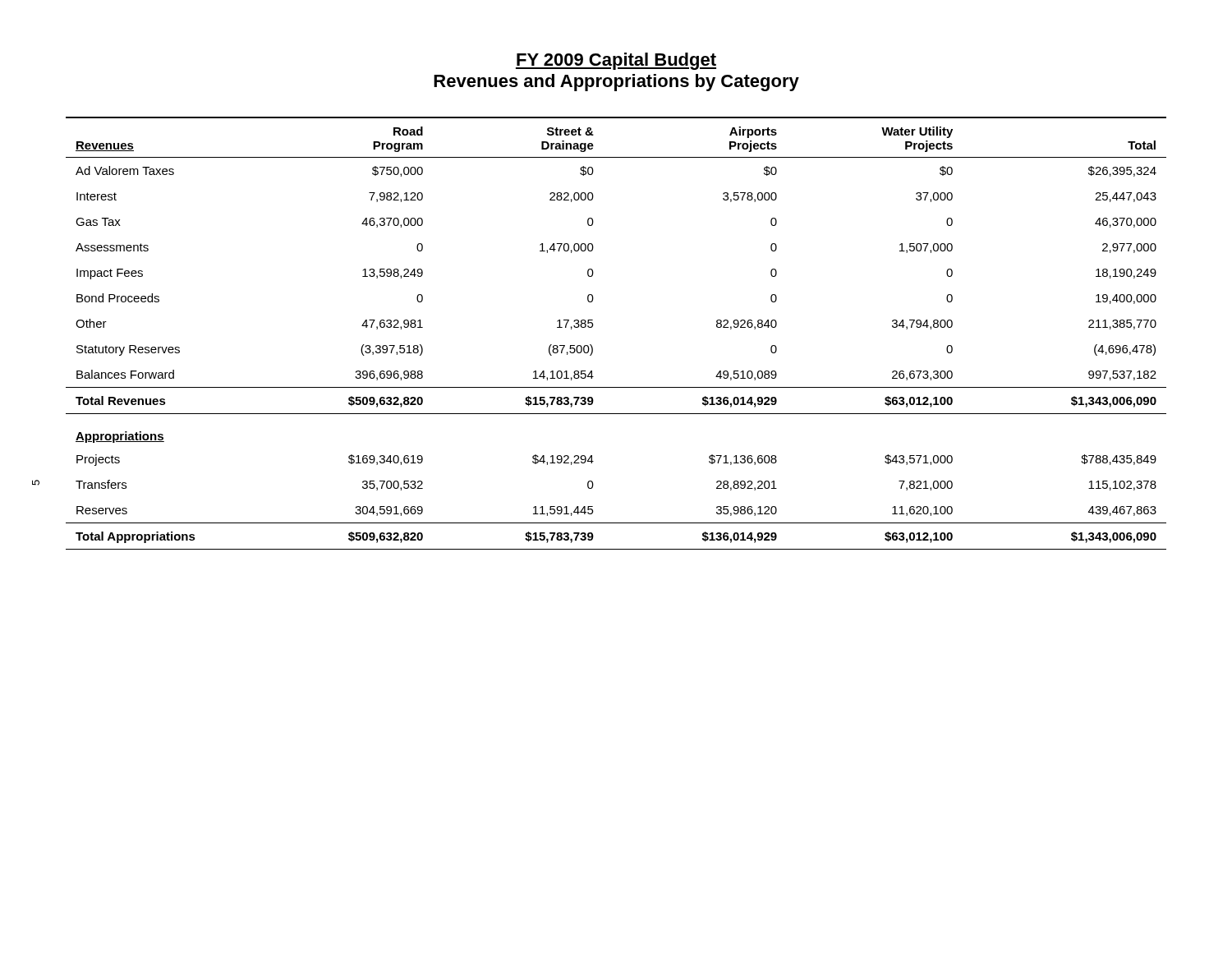Find the table that mentions "Total Appropriations"
This screenshot has height=953, width=1232.
point(616,333)
